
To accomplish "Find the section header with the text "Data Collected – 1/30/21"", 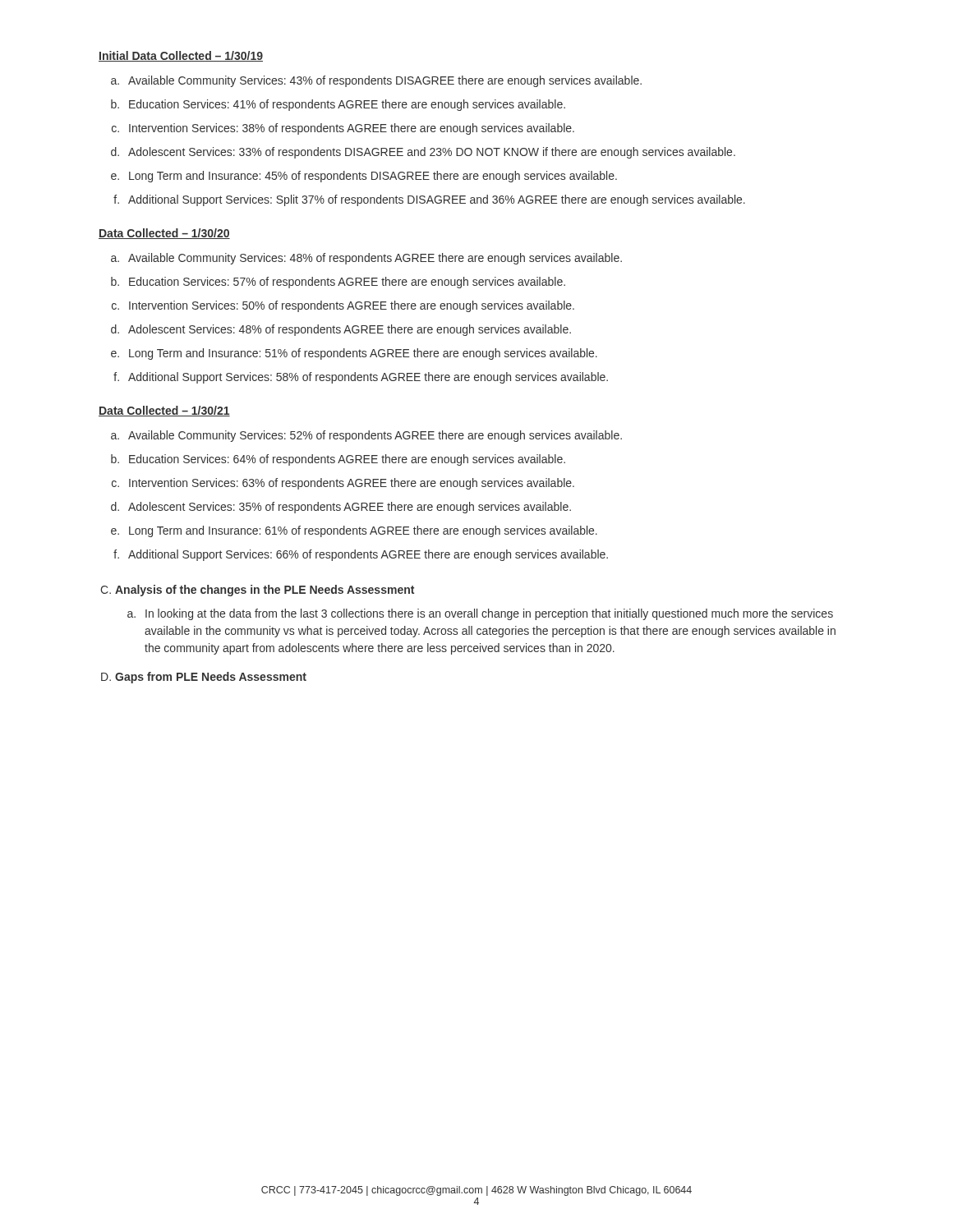I will [164, 411].
